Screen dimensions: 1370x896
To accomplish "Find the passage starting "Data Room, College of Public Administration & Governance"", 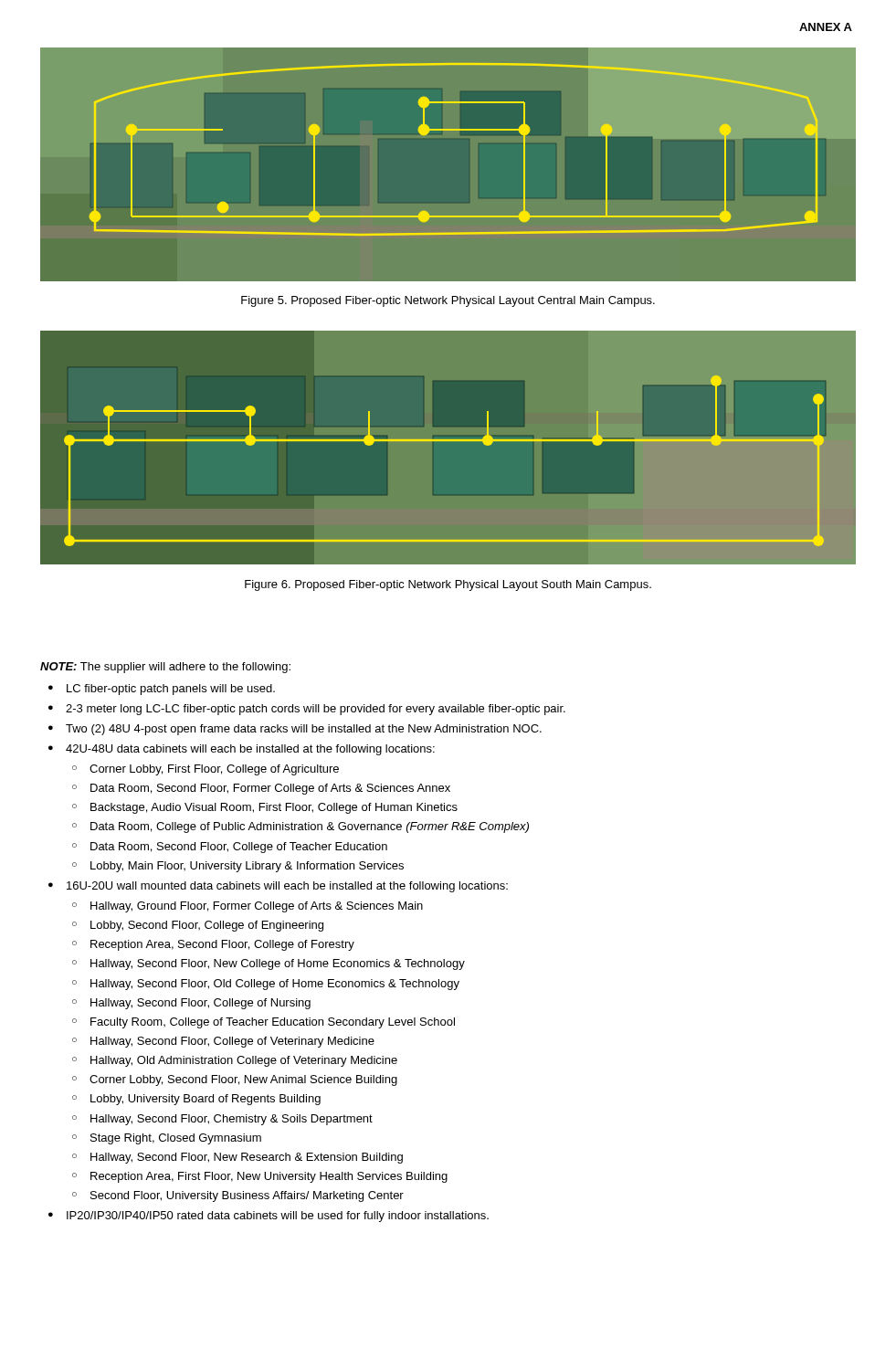I will click(310, 827).
